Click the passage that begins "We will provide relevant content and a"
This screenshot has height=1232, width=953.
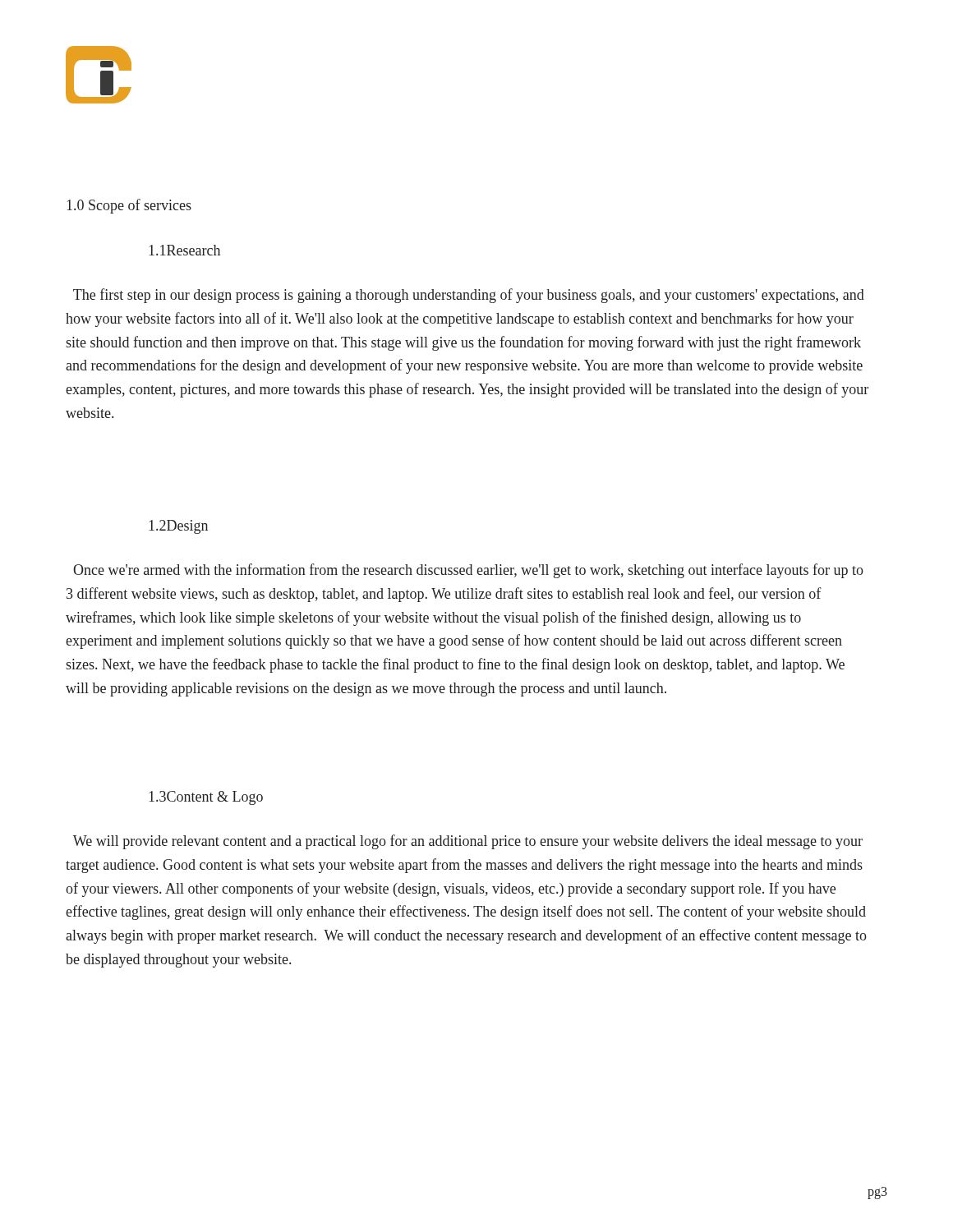click(466, 900)
